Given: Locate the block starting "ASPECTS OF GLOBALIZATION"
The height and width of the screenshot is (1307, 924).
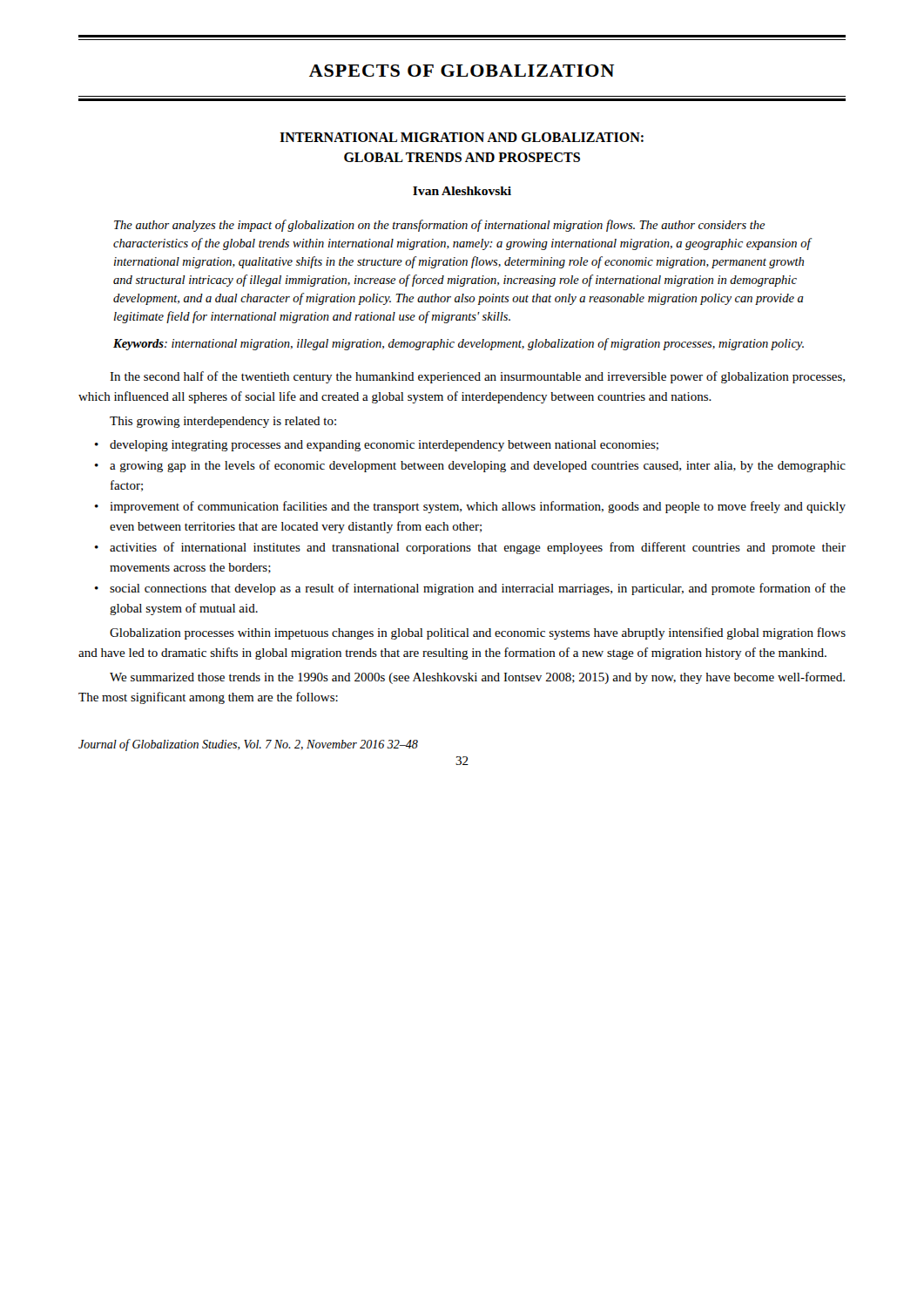Looking at the screenshot, I should tap(462, 70).
